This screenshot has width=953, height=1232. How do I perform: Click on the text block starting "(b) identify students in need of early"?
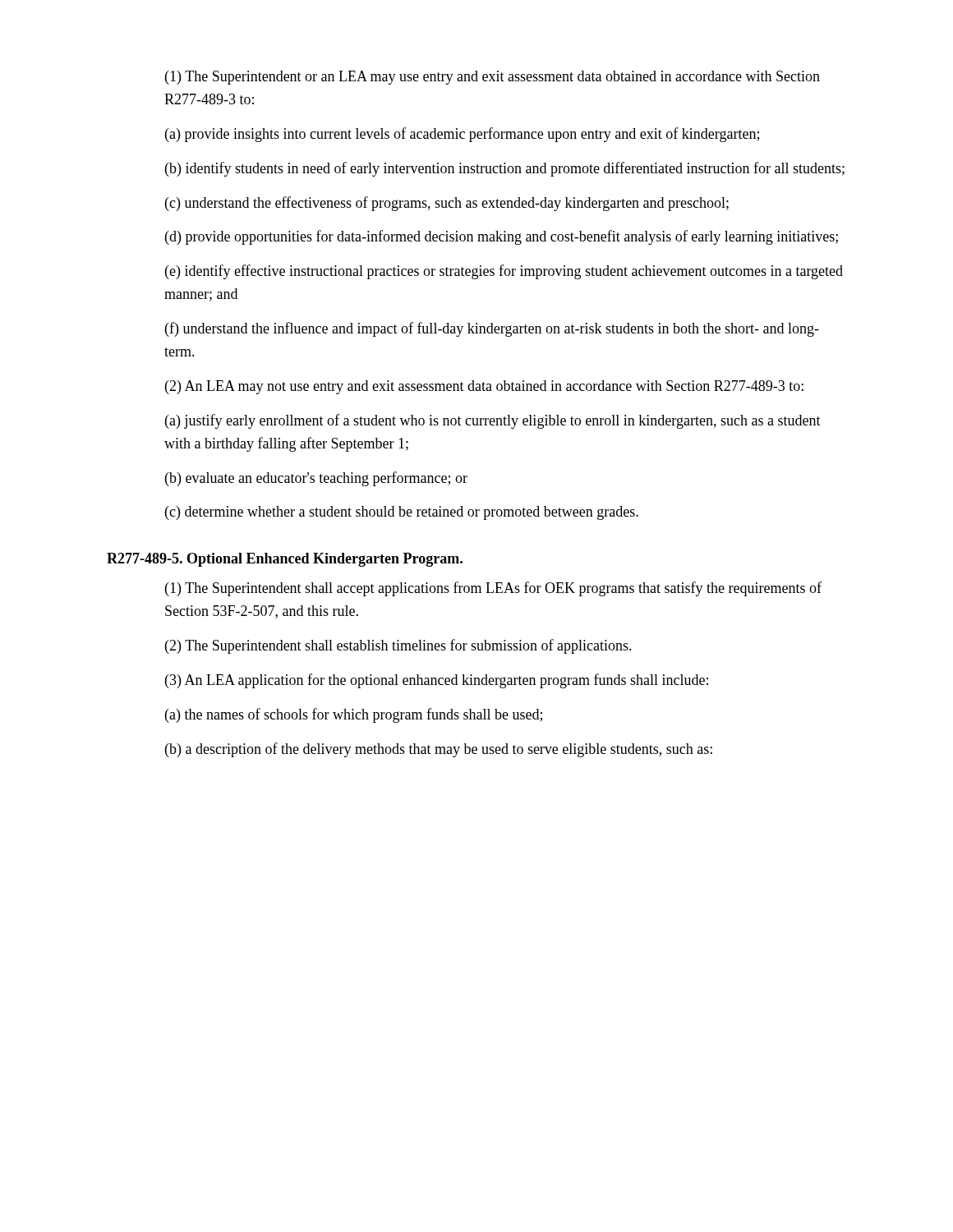pyautogui.click(x=505, y=168)
